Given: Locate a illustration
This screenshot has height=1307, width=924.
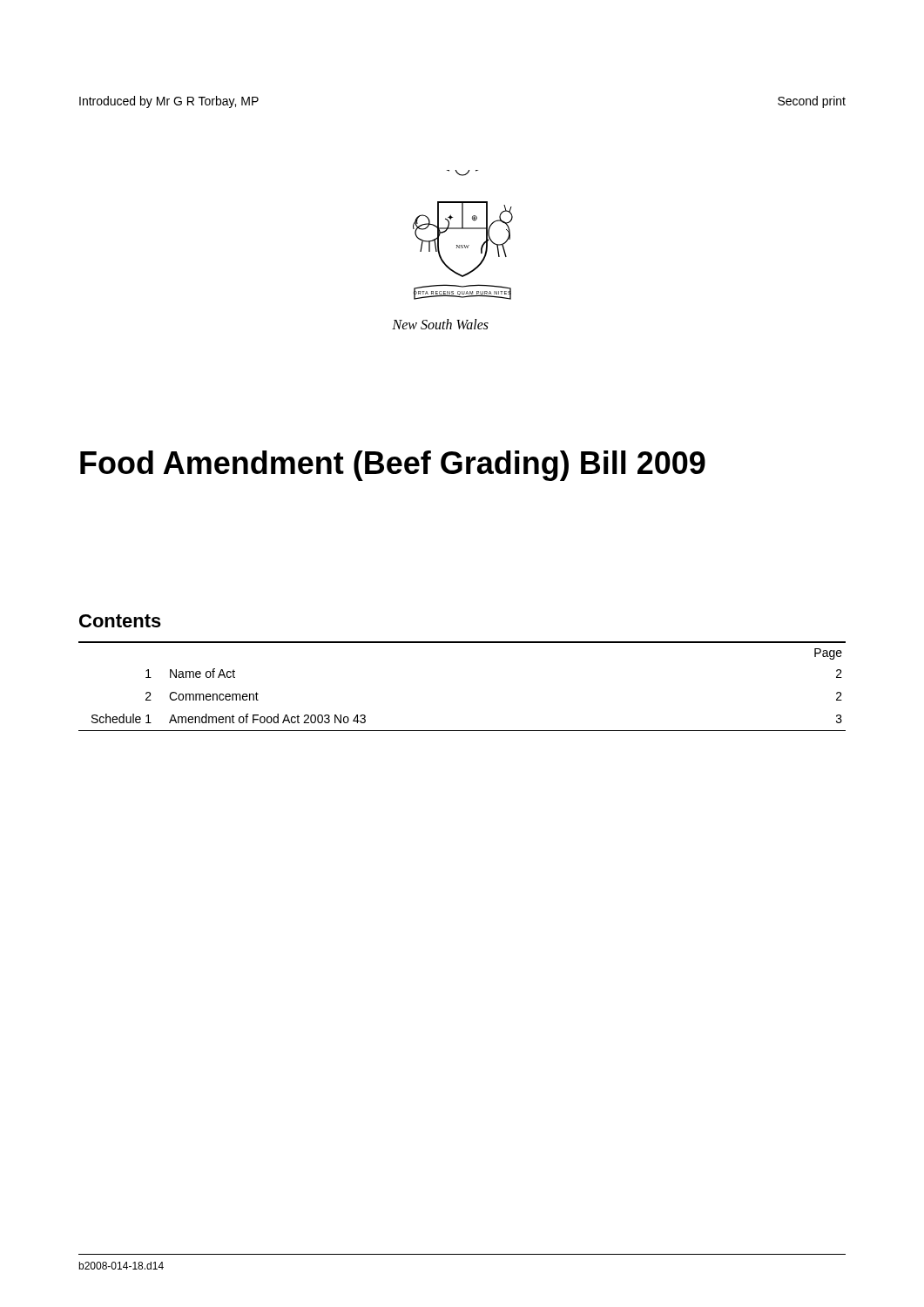Looking at the screenshot, I should tap(462, 251).
